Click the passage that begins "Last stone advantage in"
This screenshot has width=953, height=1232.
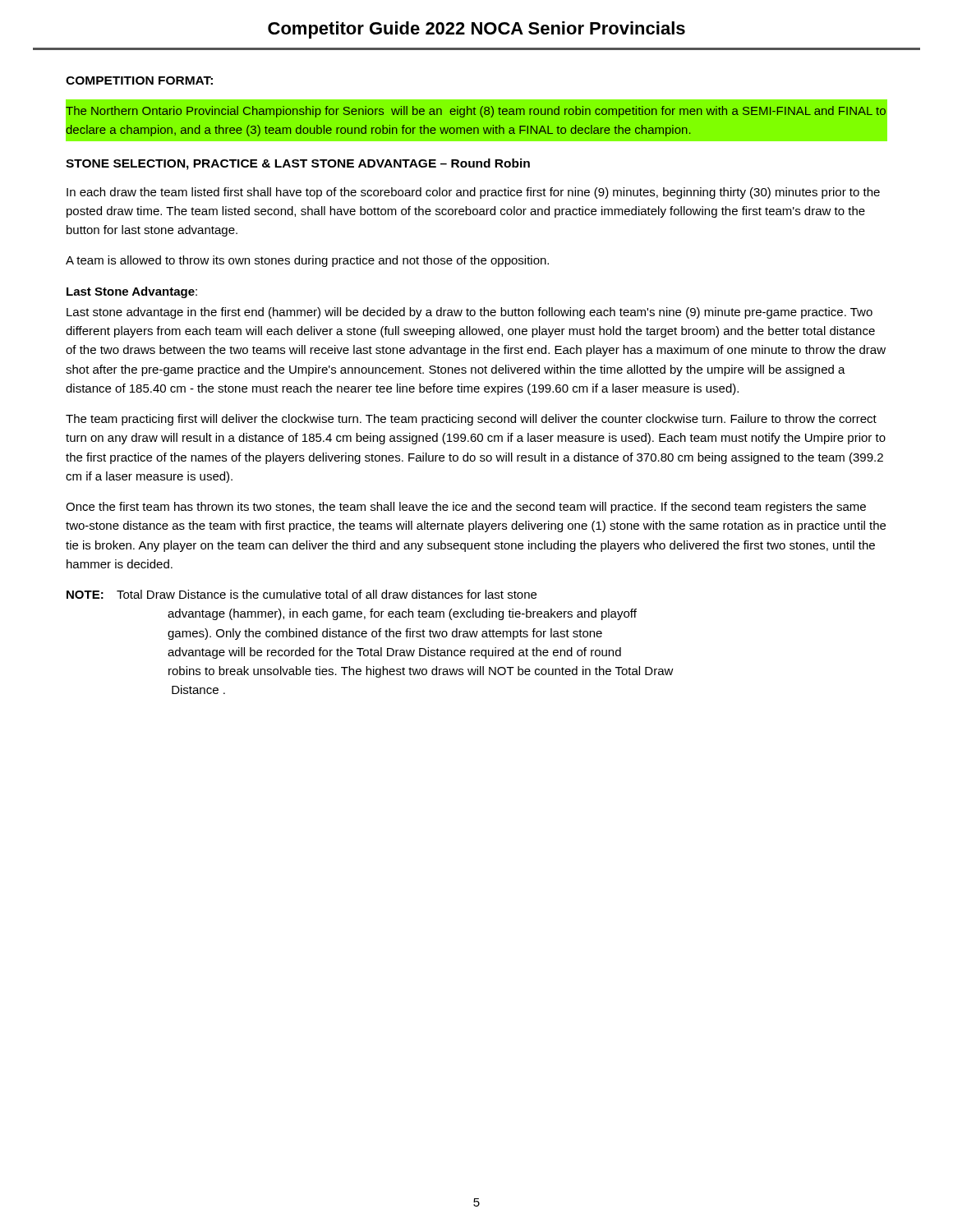tap(476, 350)
